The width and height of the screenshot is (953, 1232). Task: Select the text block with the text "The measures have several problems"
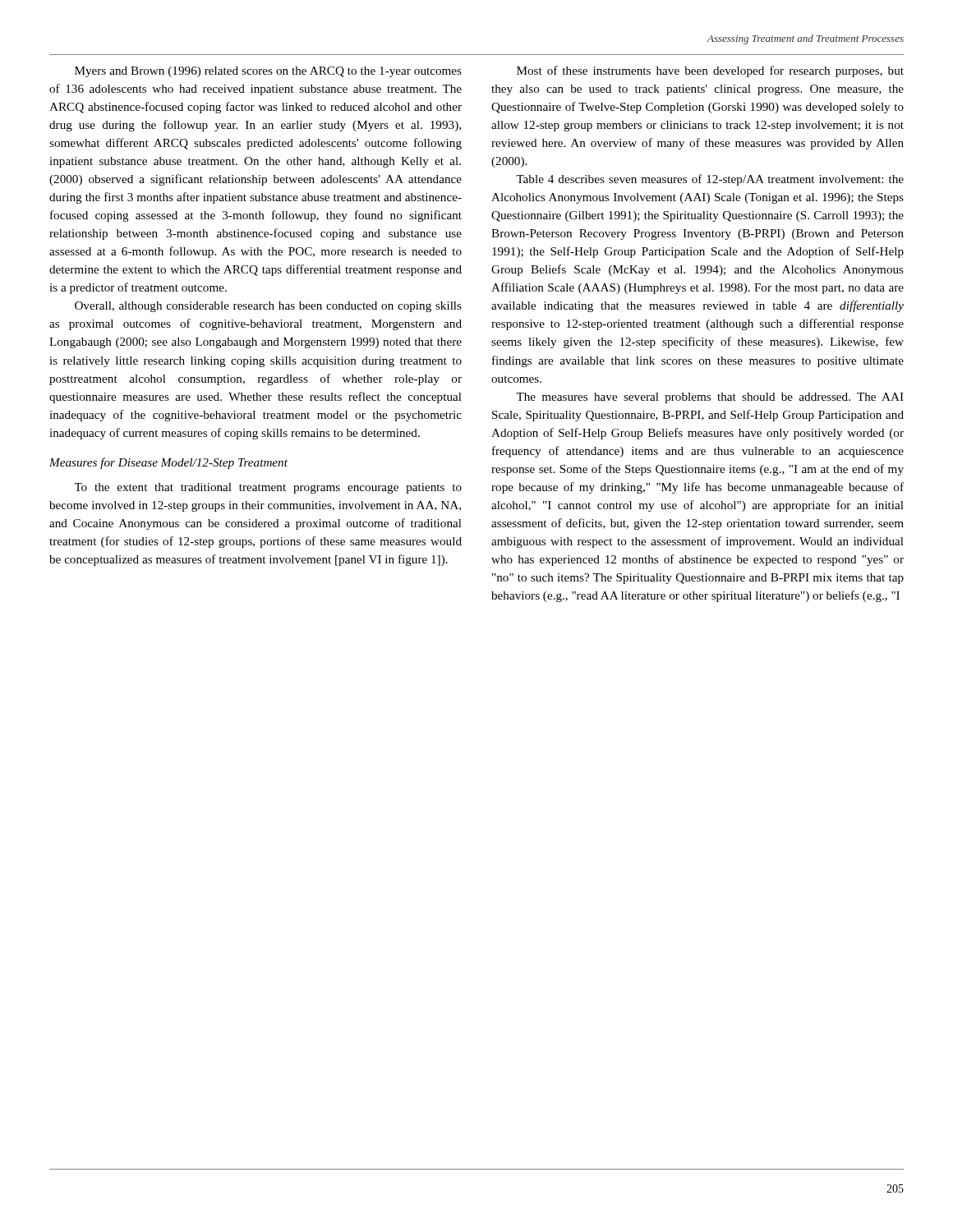(698, 496)
